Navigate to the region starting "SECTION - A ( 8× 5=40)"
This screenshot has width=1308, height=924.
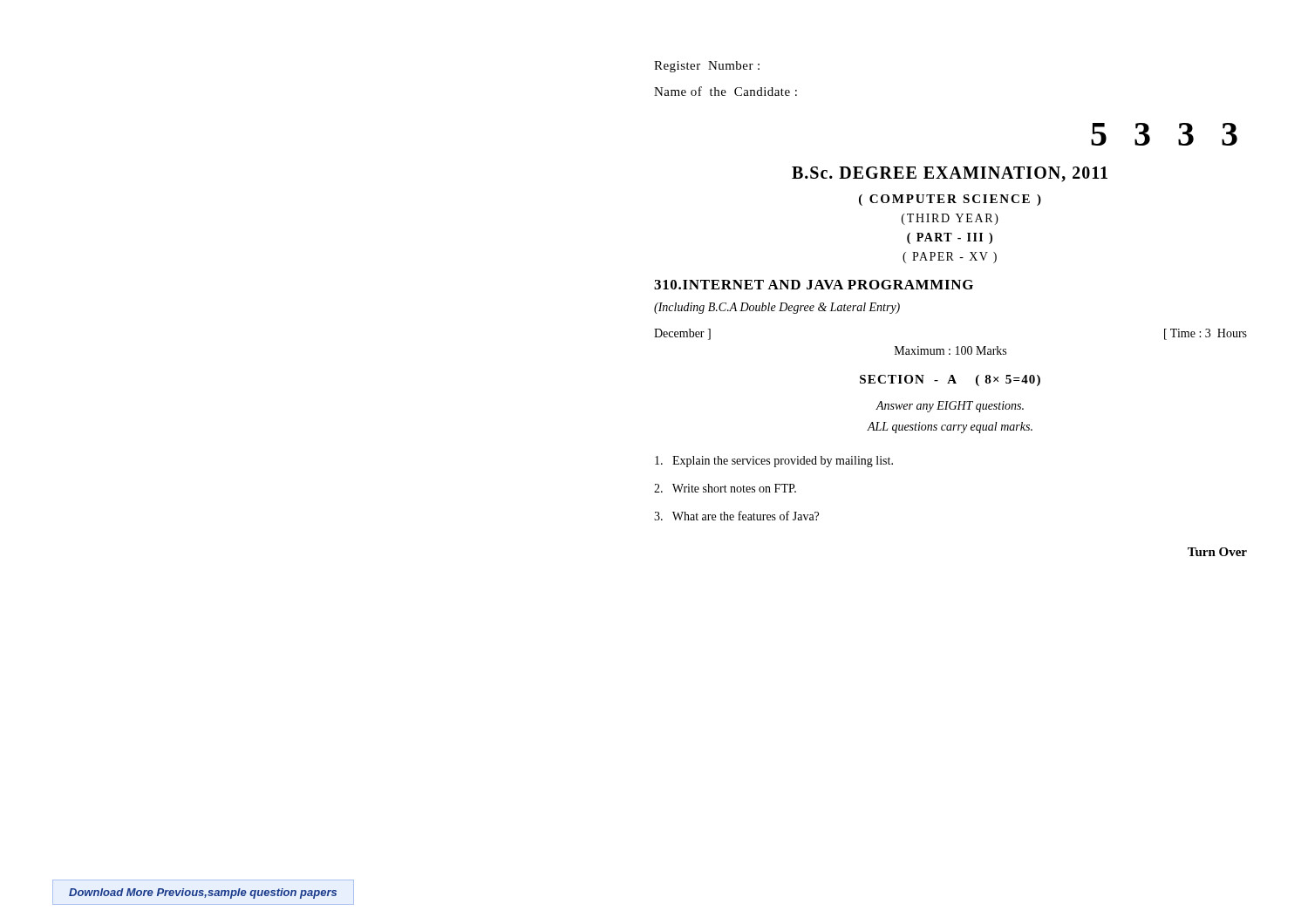tap(950, 379)
